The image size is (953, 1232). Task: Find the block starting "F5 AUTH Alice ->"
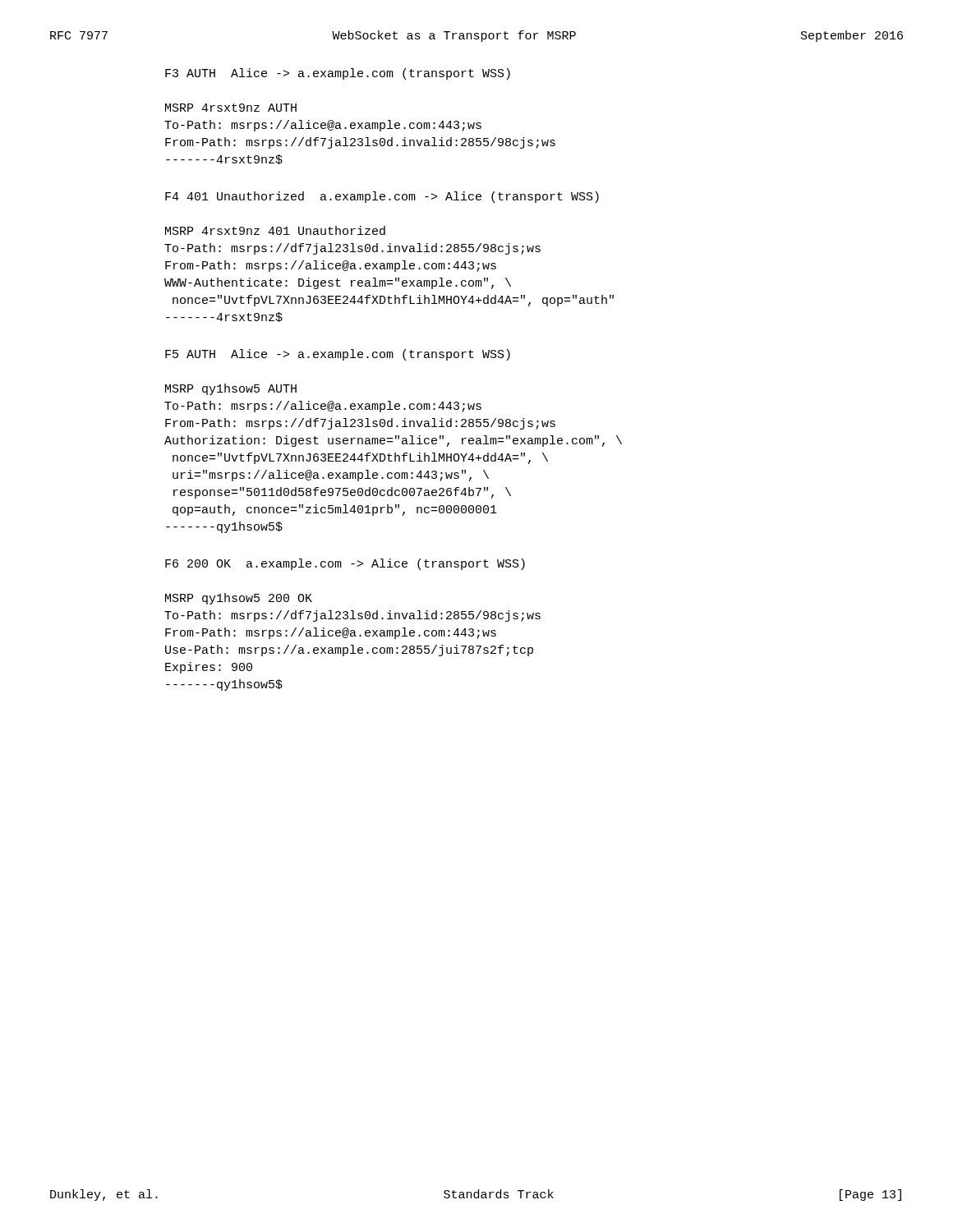[x=394, y=441]
